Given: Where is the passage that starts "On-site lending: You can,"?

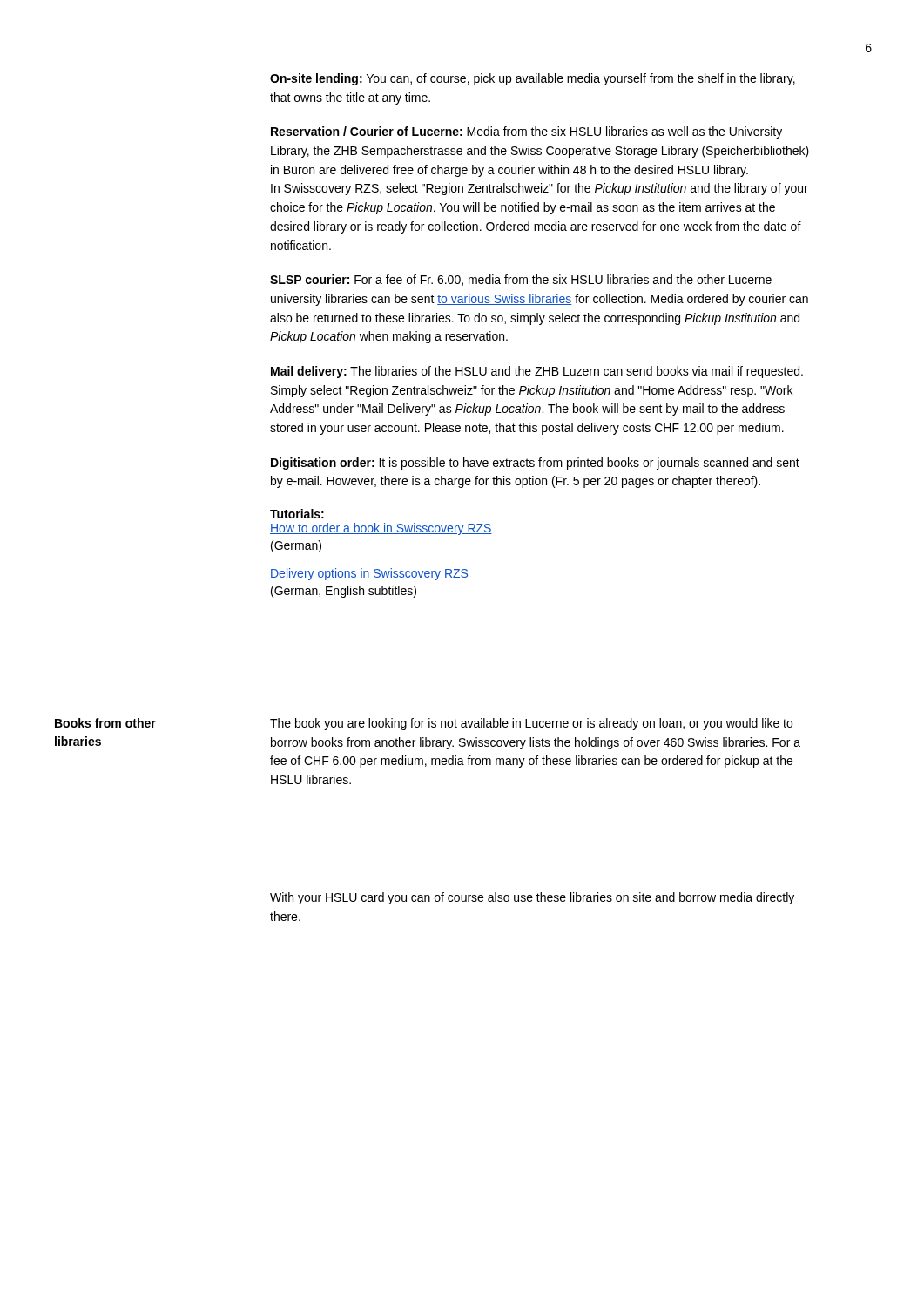Looking at the screenshot, I should coord(533,88).
